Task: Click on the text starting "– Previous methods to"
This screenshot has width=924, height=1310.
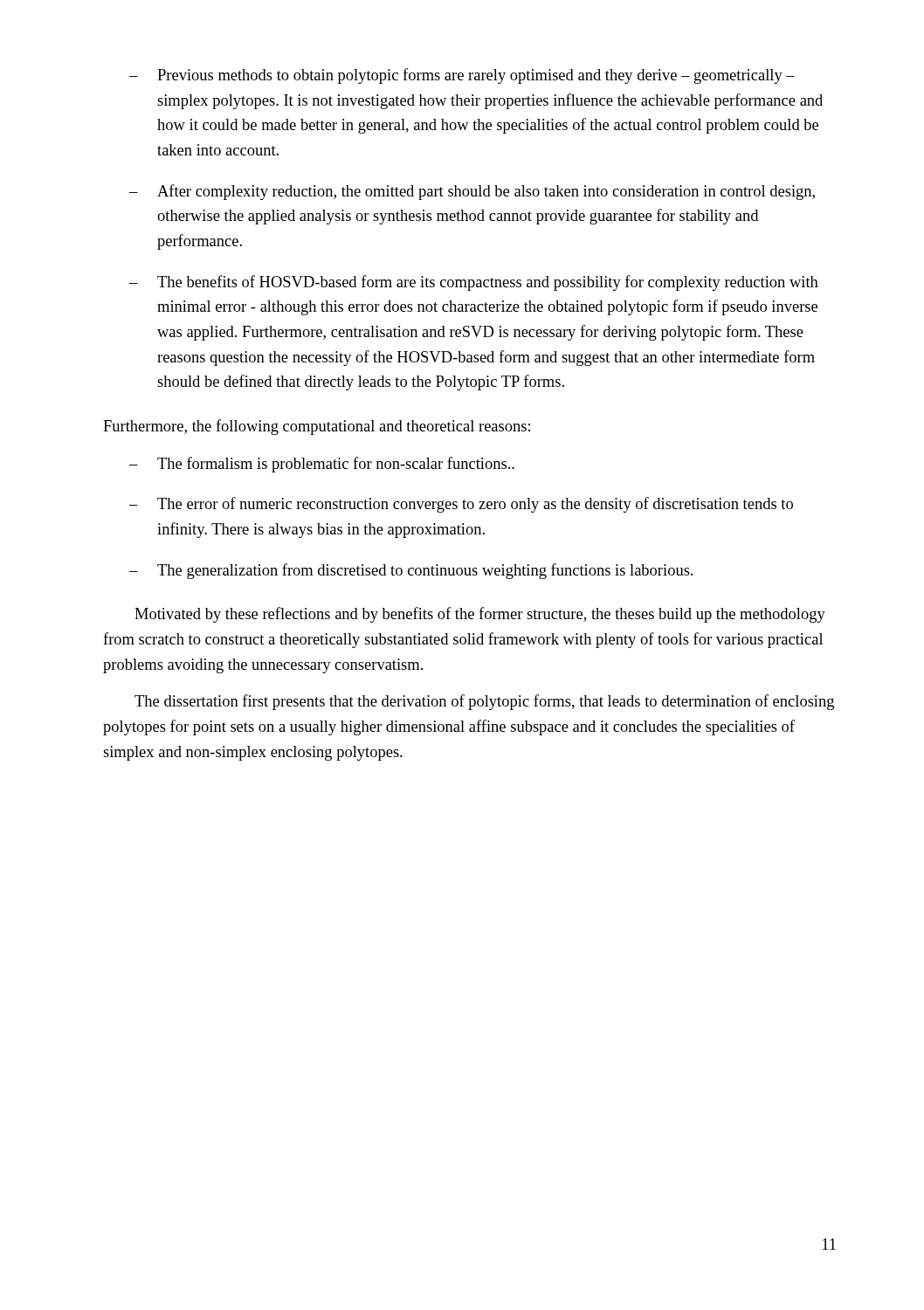Action: coord(483,113)
